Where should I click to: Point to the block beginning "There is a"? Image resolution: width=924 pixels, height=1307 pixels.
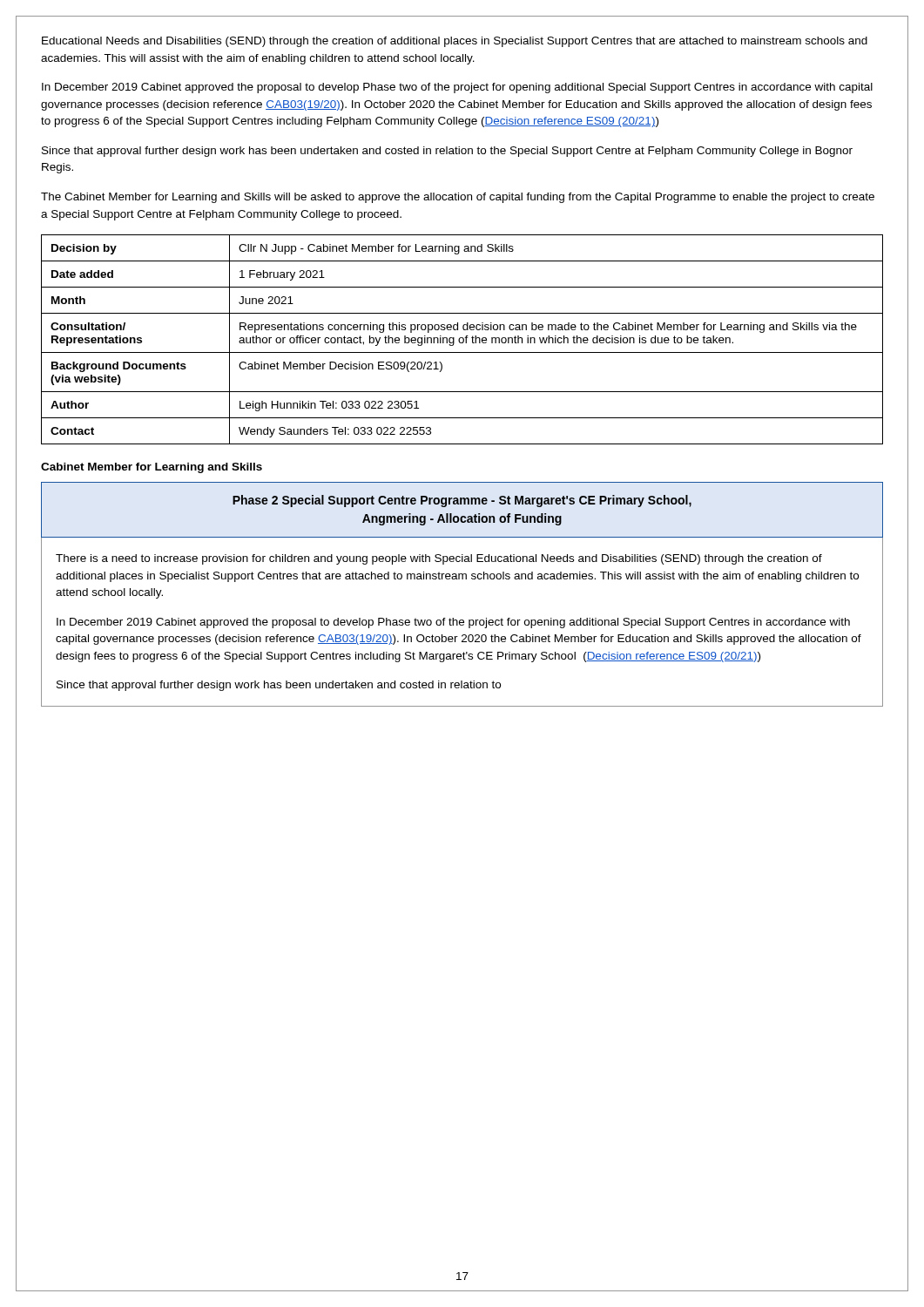458,575
